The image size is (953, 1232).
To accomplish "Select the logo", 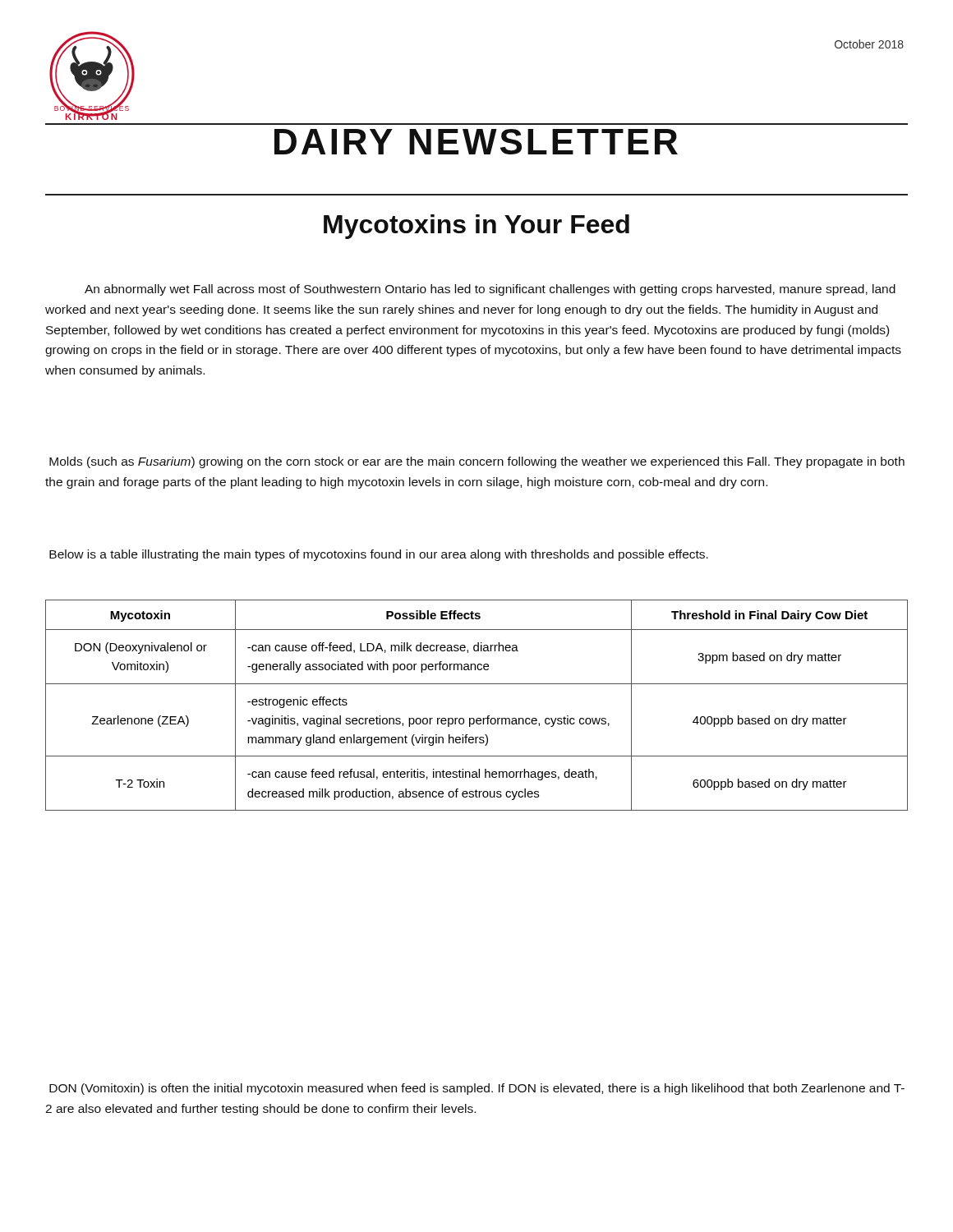I will coord(86,72).
